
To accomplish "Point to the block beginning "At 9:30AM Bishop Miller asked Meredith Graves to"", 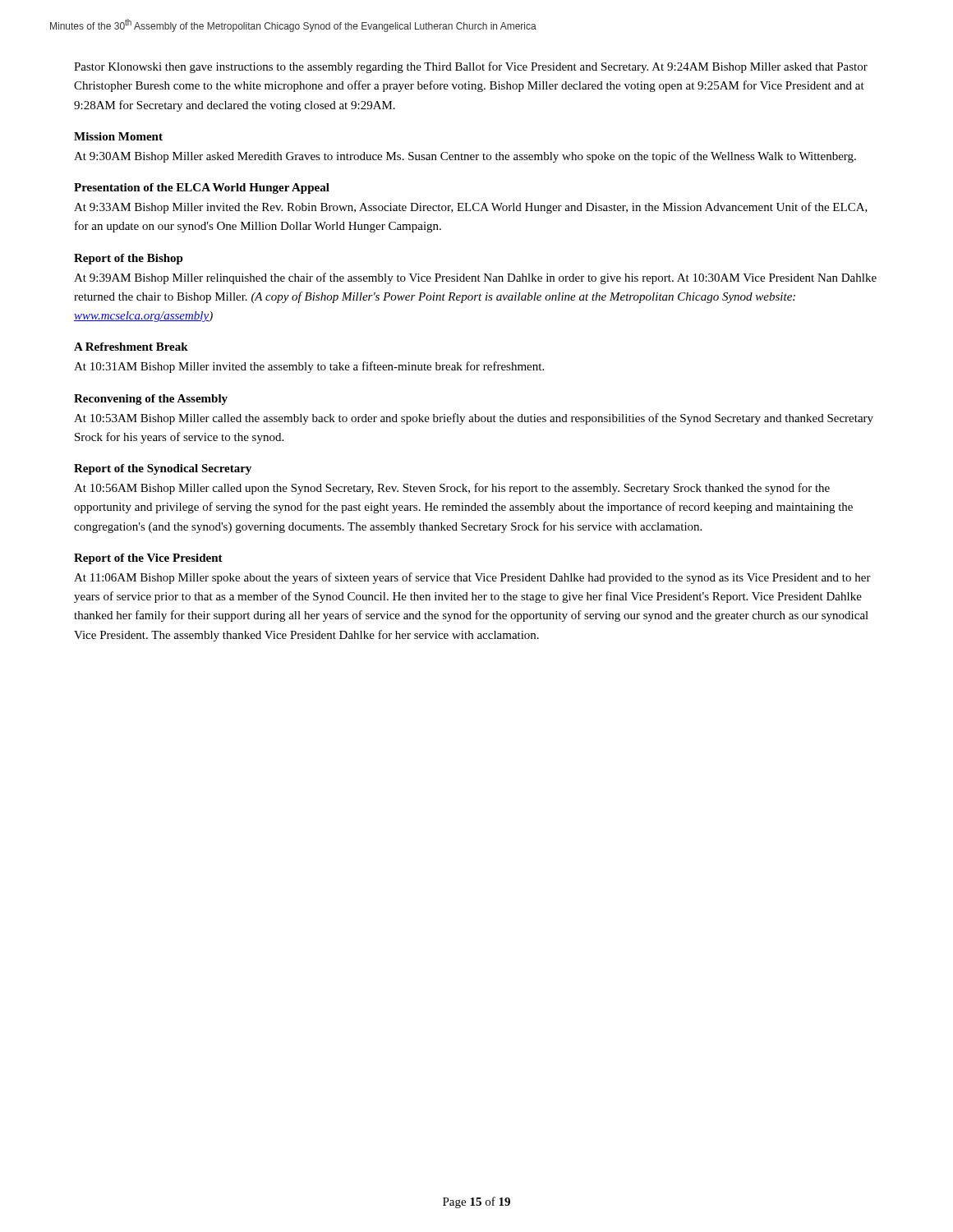I will pyautogui.click(x=465, y=156).
